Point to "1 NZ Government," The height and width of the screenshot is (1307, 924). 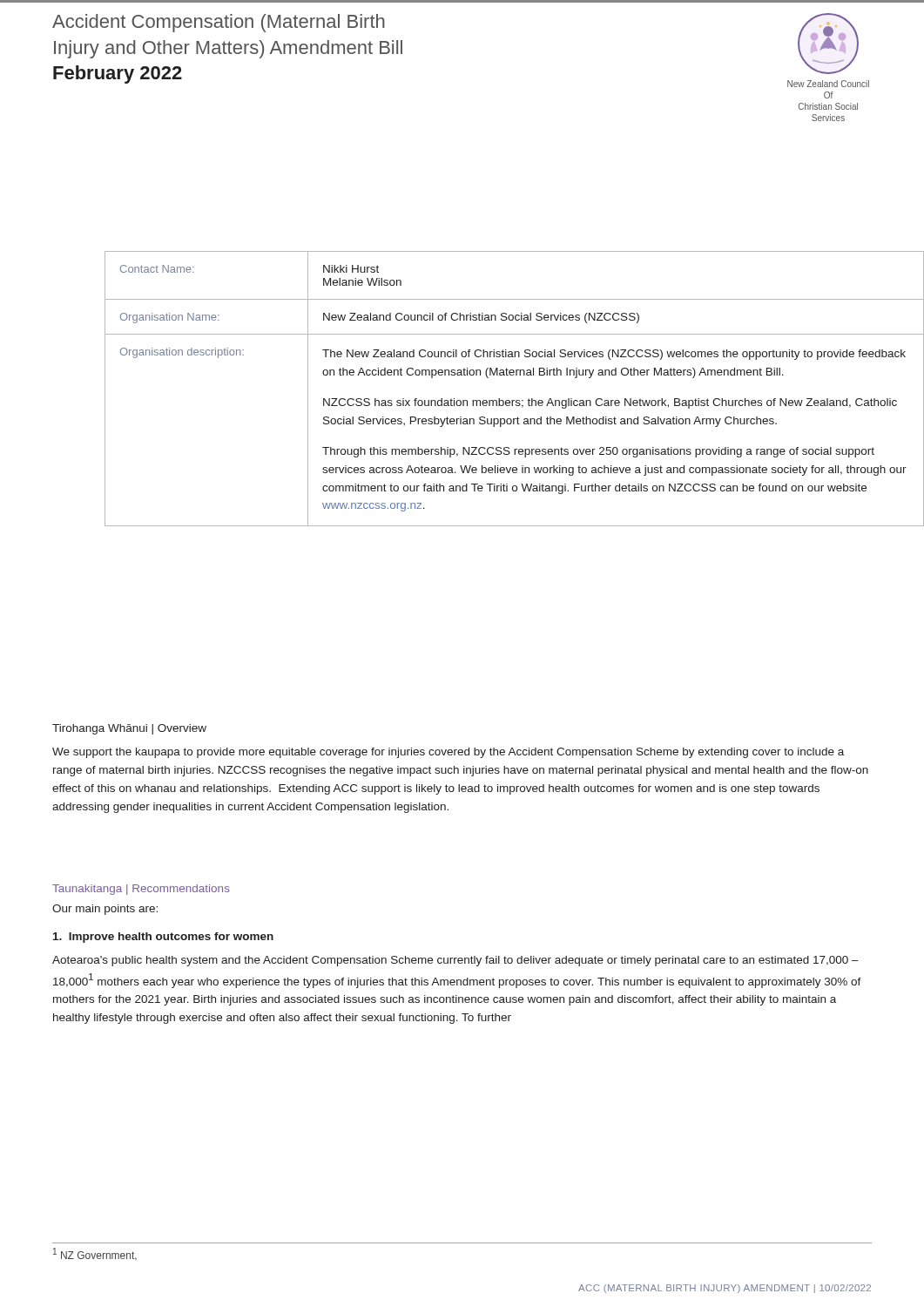coord(462,1254)
